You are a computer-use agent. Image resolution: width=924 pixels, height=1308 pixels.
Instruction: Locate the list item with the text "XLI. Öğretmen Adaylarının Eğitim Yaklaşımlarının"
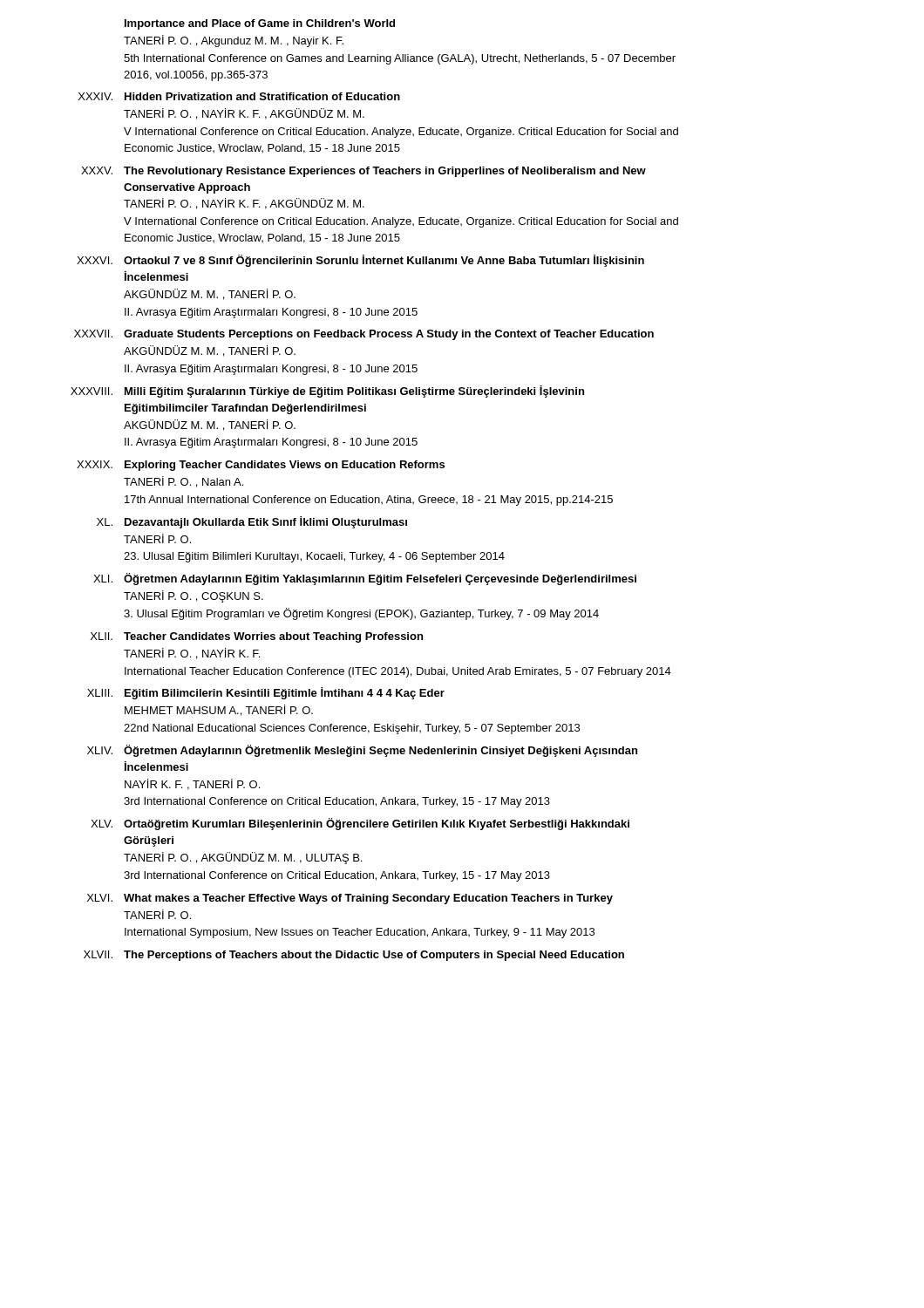[x=365, y=579]
